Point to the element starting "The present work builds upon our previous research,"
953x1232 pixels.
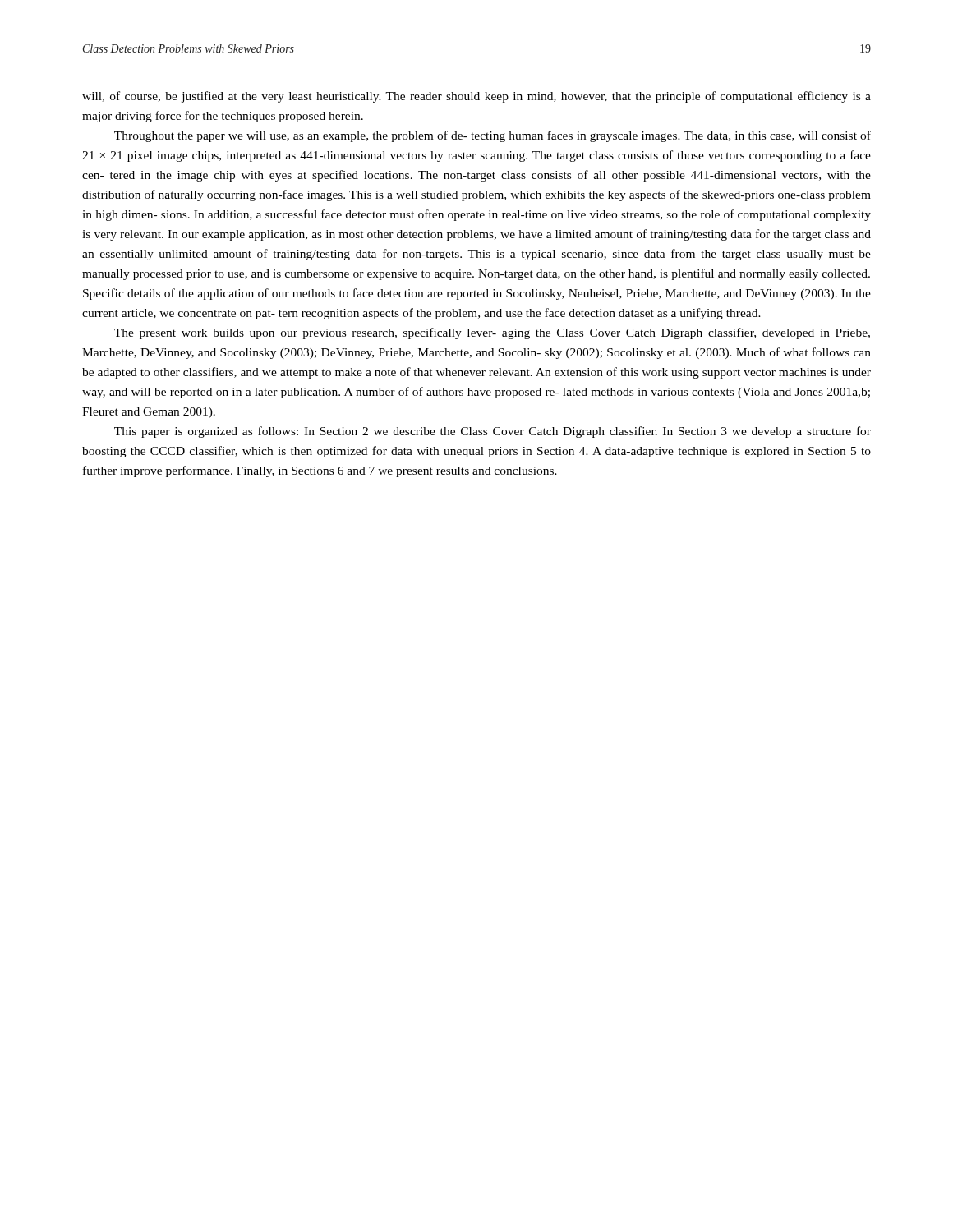pyautogui.click(x=476, y=372)
